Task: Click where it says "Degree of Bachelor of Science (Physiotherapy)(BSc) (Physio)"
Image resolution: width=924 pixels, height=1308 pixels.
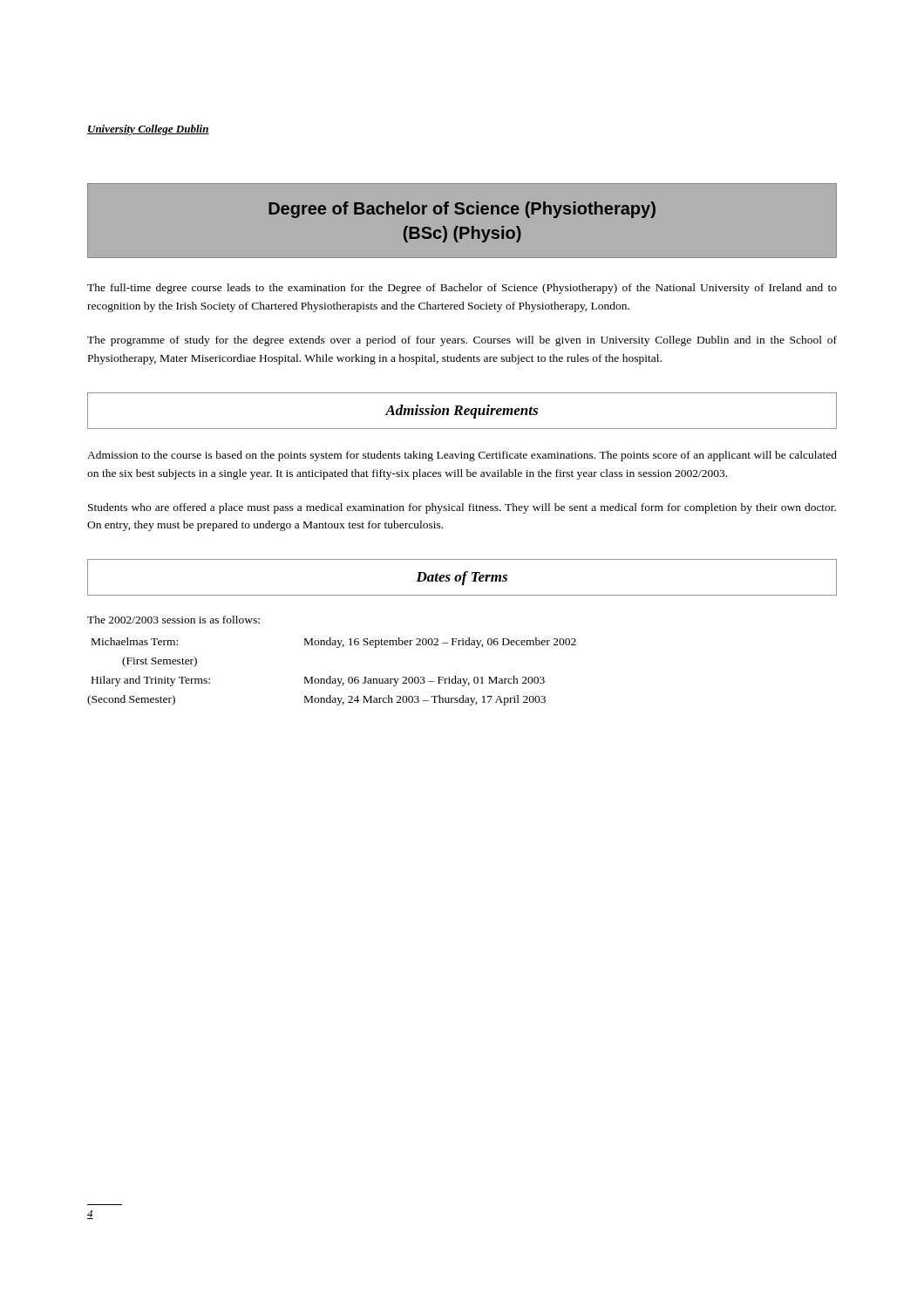Action: [x=462, y=221]
